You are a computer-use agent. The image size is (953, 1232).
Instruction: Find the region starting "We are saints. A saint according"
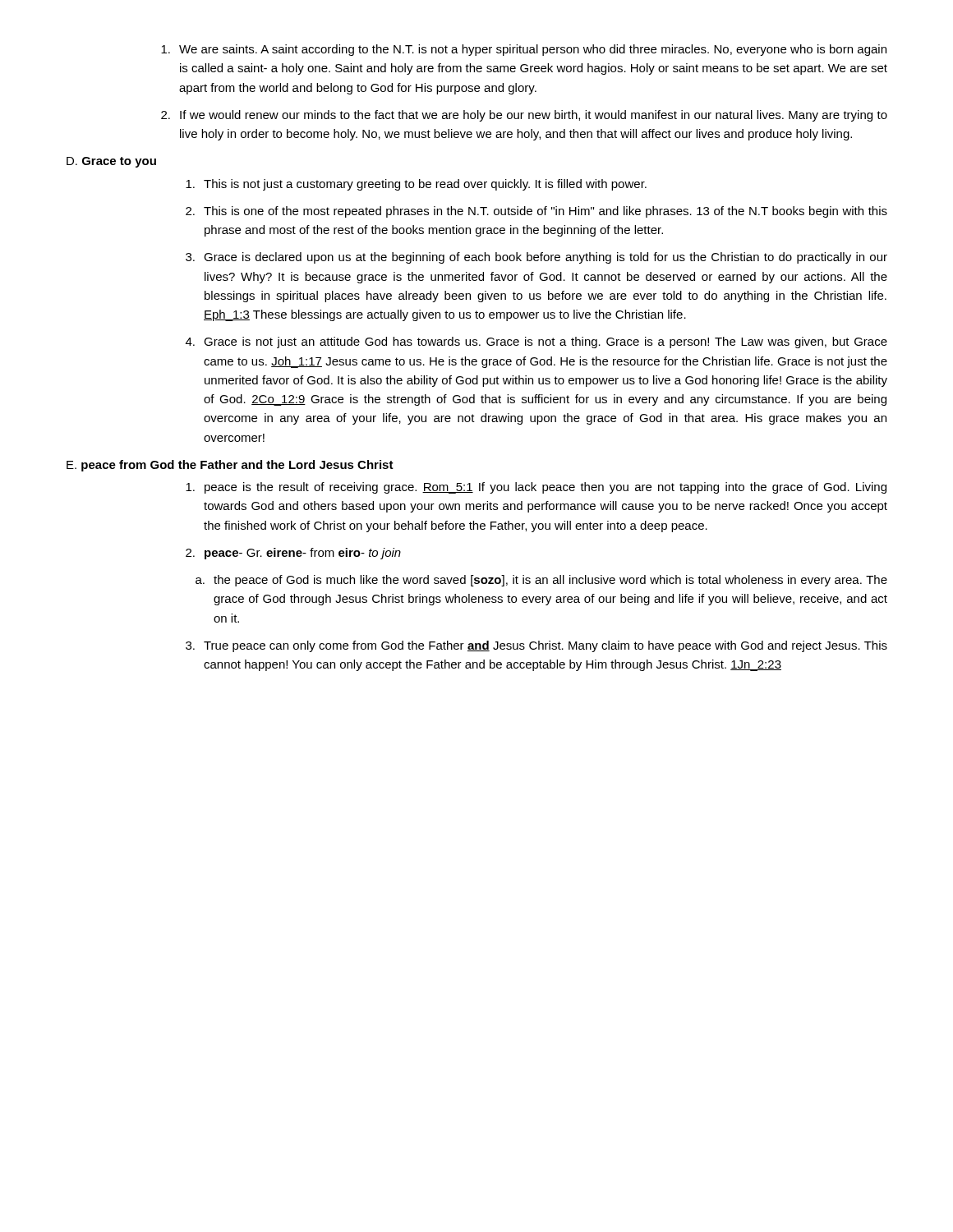(509, 68)
